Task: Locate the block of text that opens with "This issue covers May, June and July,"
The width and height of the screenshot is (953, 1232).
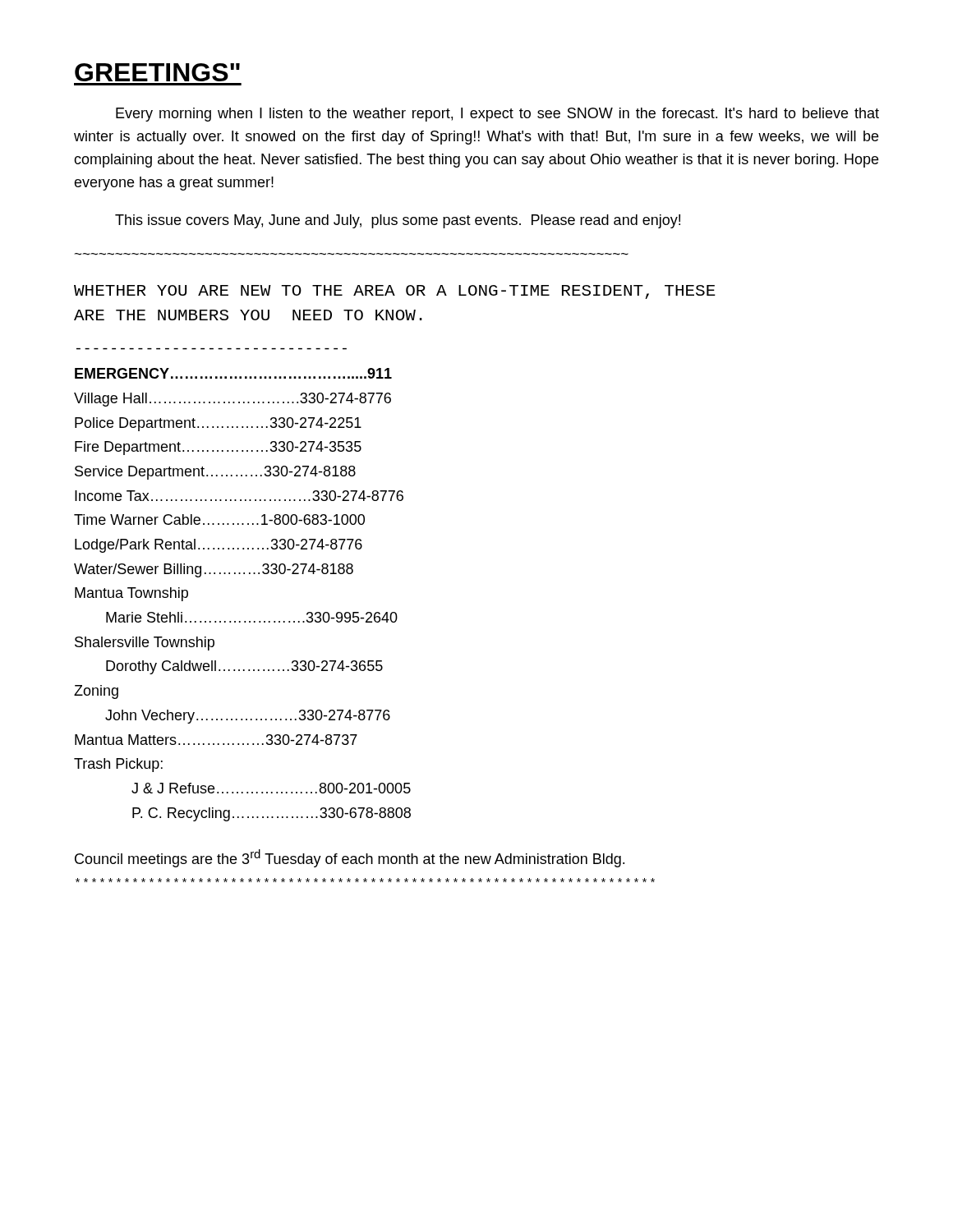Action: click(x=398, y=220)
